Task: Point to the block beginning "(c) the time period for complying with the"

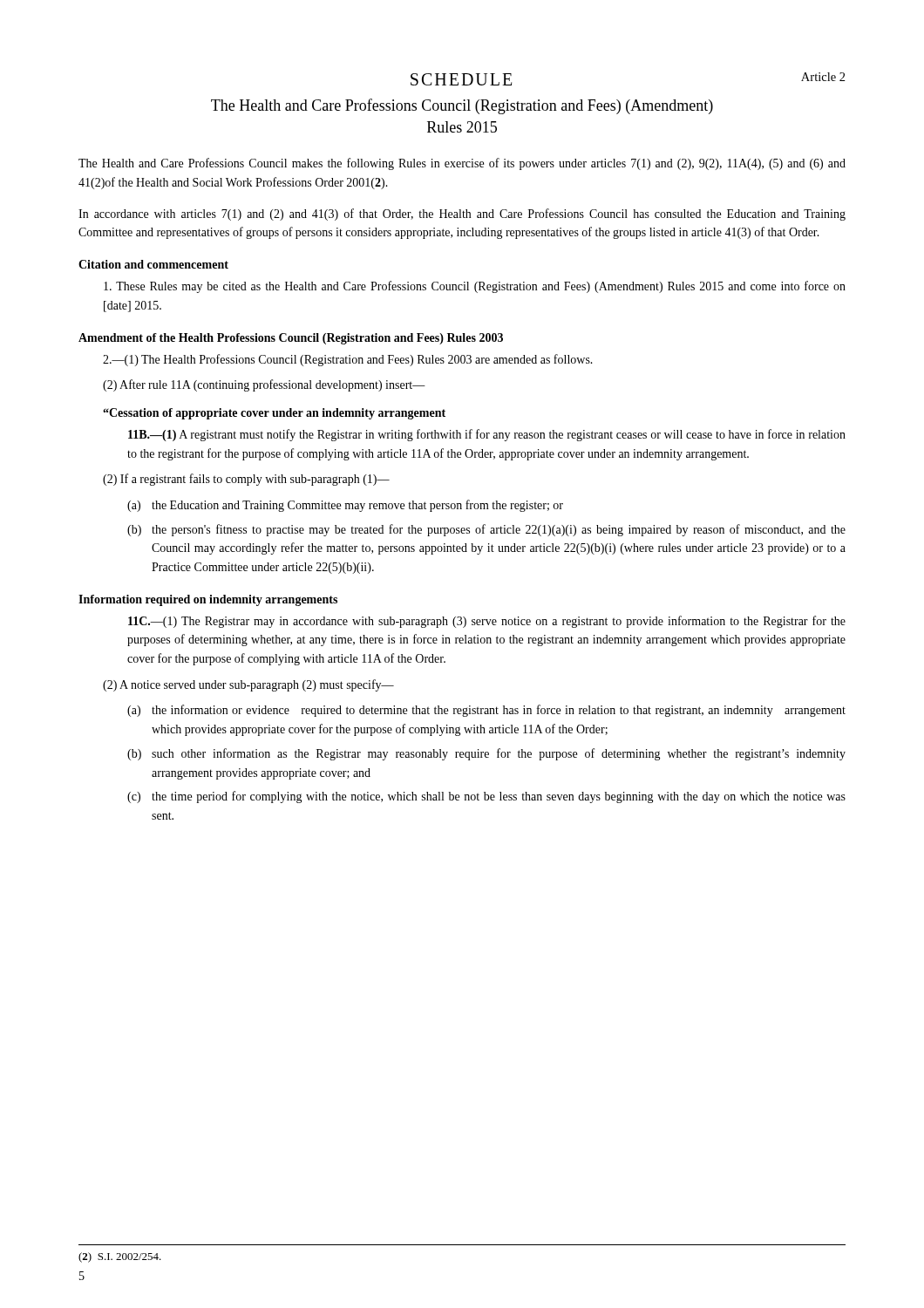Action: (x=486, y=806)
